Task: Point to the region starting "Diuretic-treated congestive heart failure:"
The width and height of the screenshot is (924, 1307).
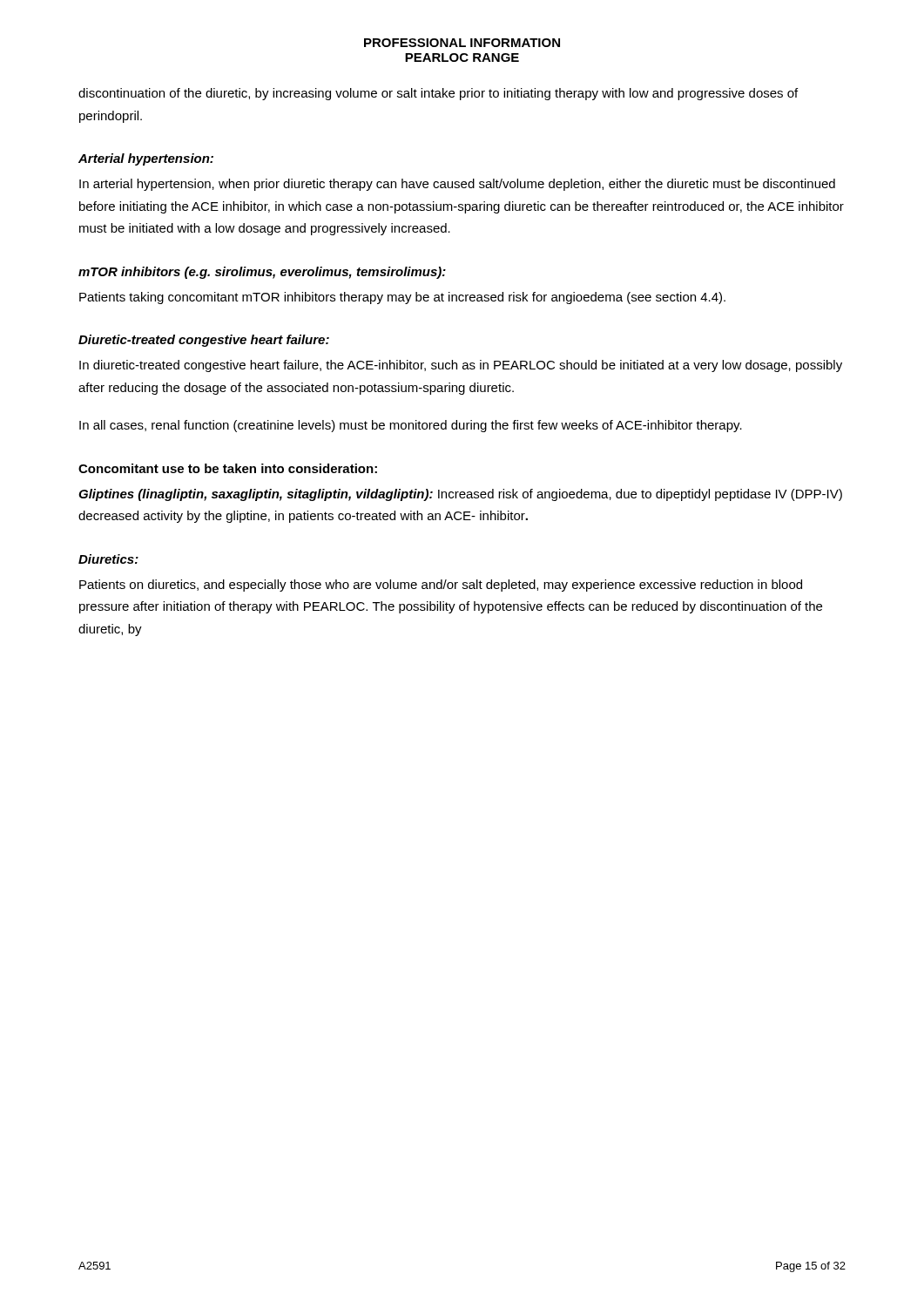Action: (204, 339)
